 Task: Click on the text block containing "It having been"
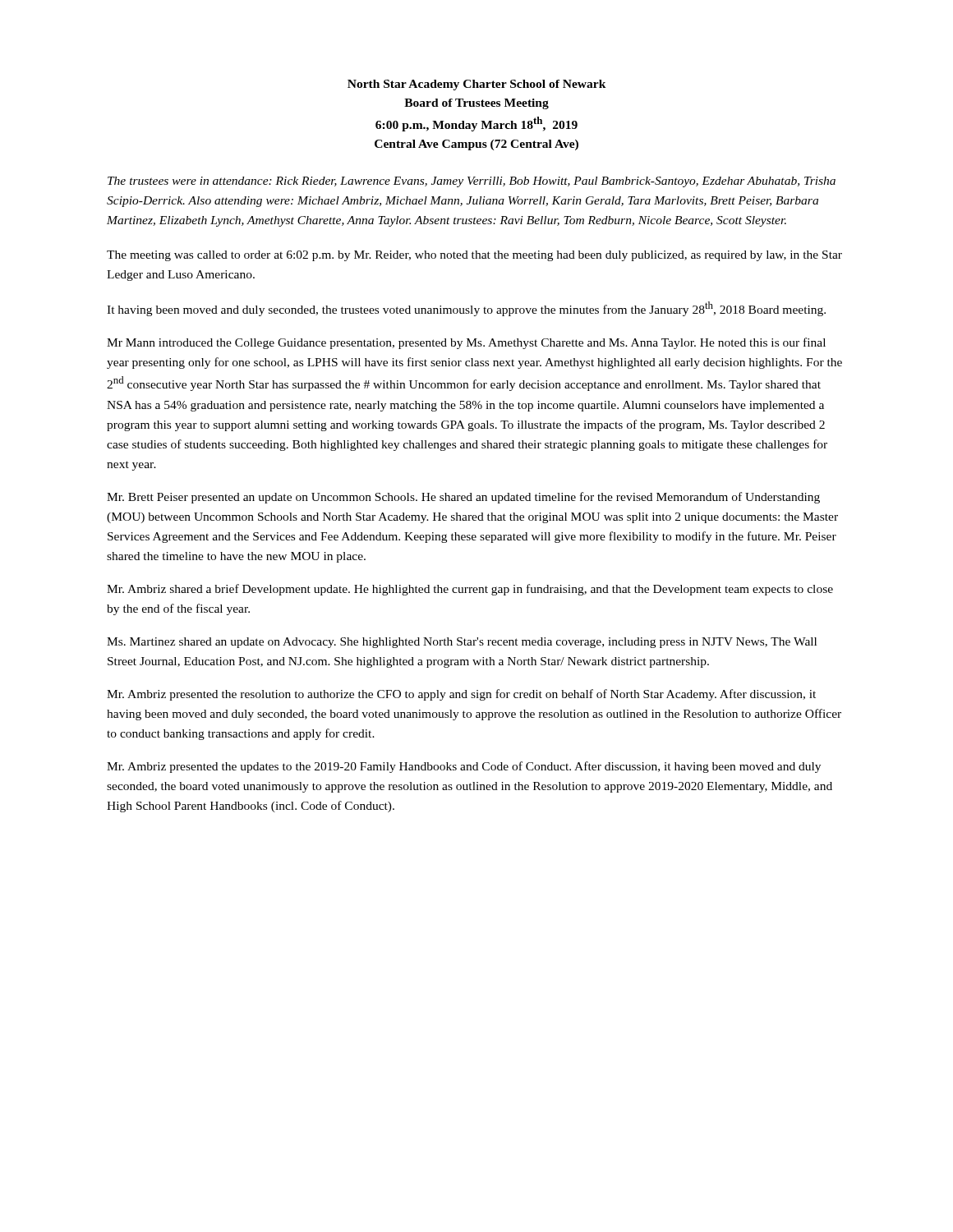pyautogui.click(x=467, y=308)
